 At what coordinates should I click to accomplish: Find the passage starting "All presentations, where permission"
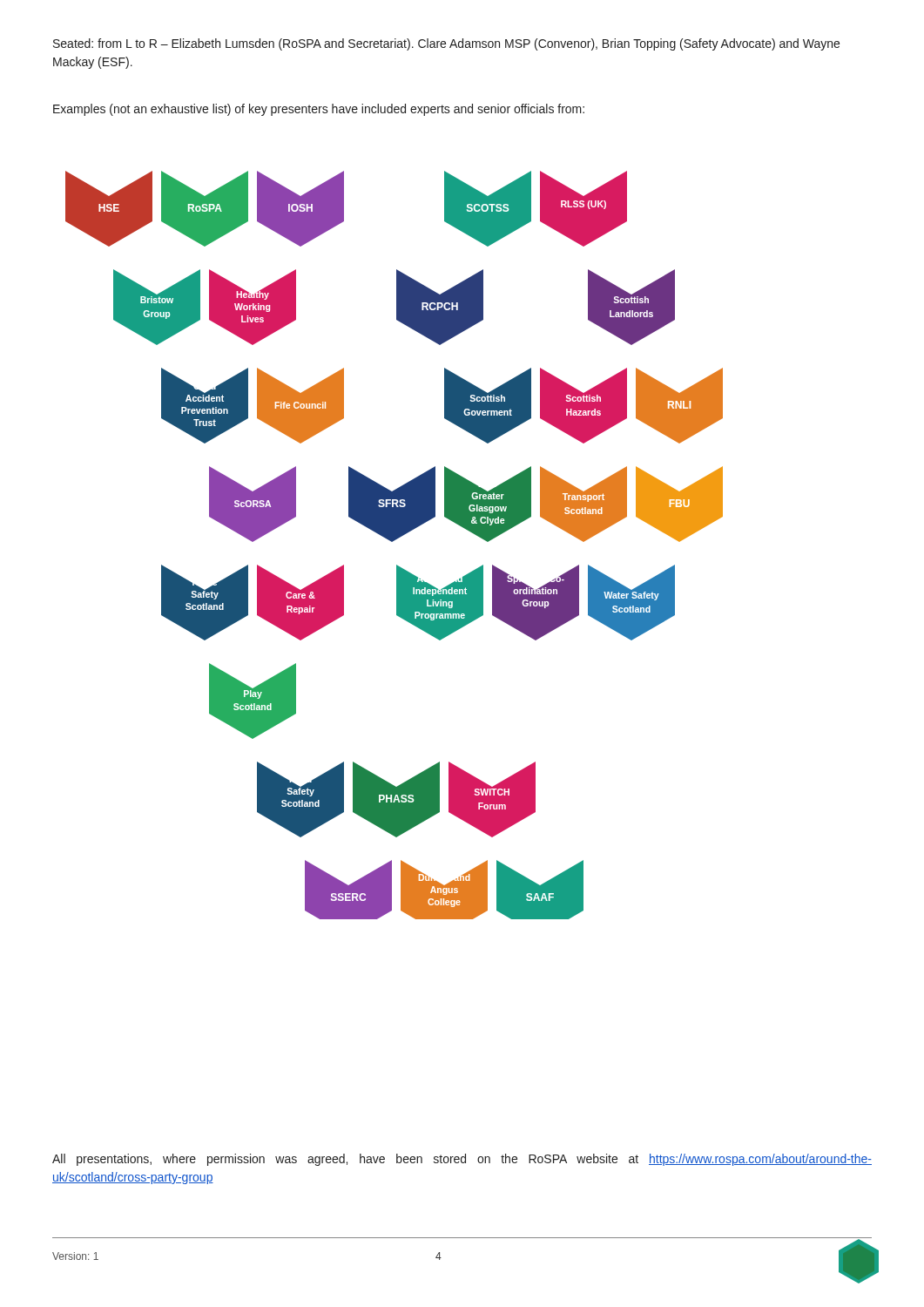coord(462,1168)
